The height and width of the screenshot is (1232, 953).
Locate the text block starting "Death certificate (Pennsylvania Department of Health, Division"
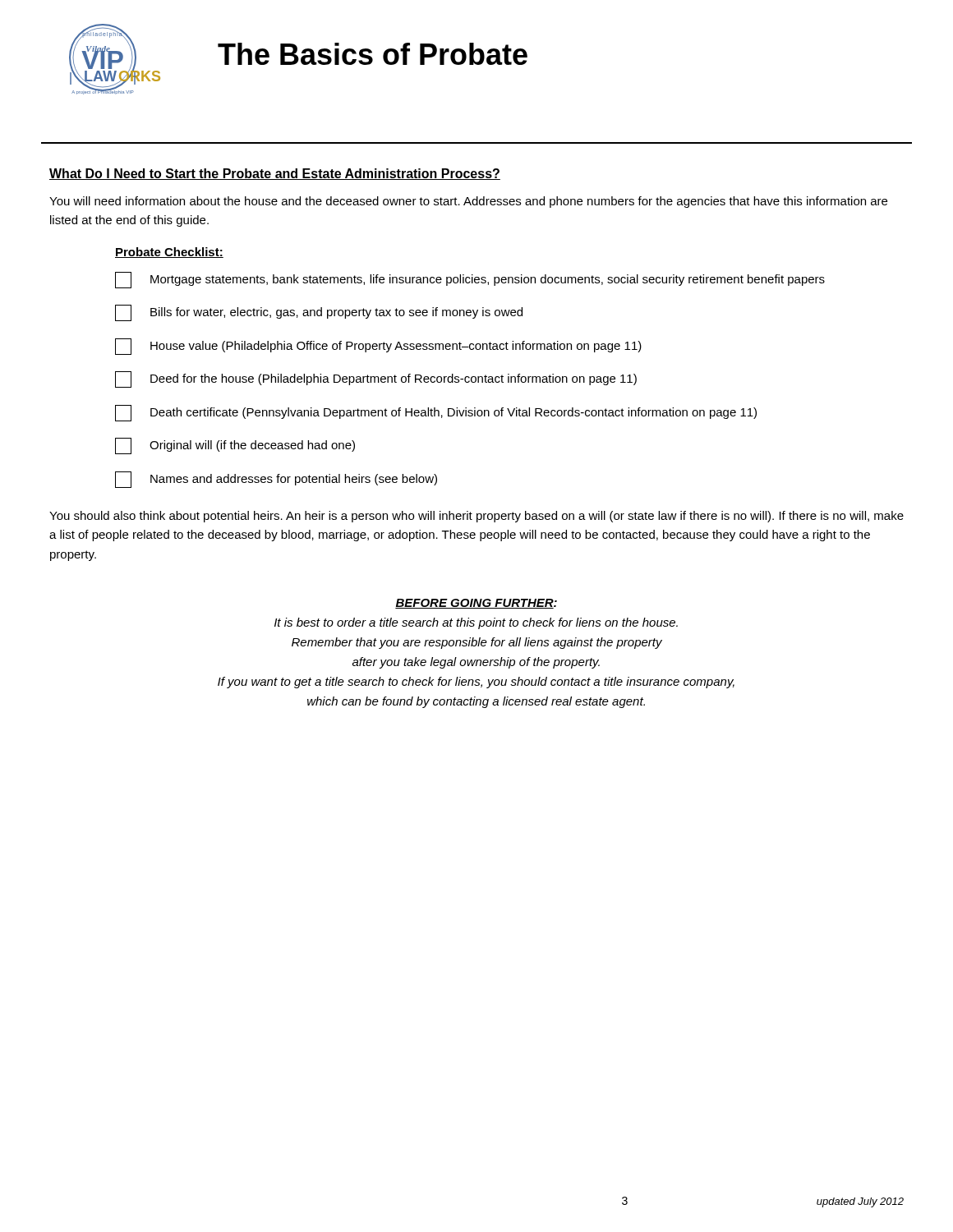(509, 412)
